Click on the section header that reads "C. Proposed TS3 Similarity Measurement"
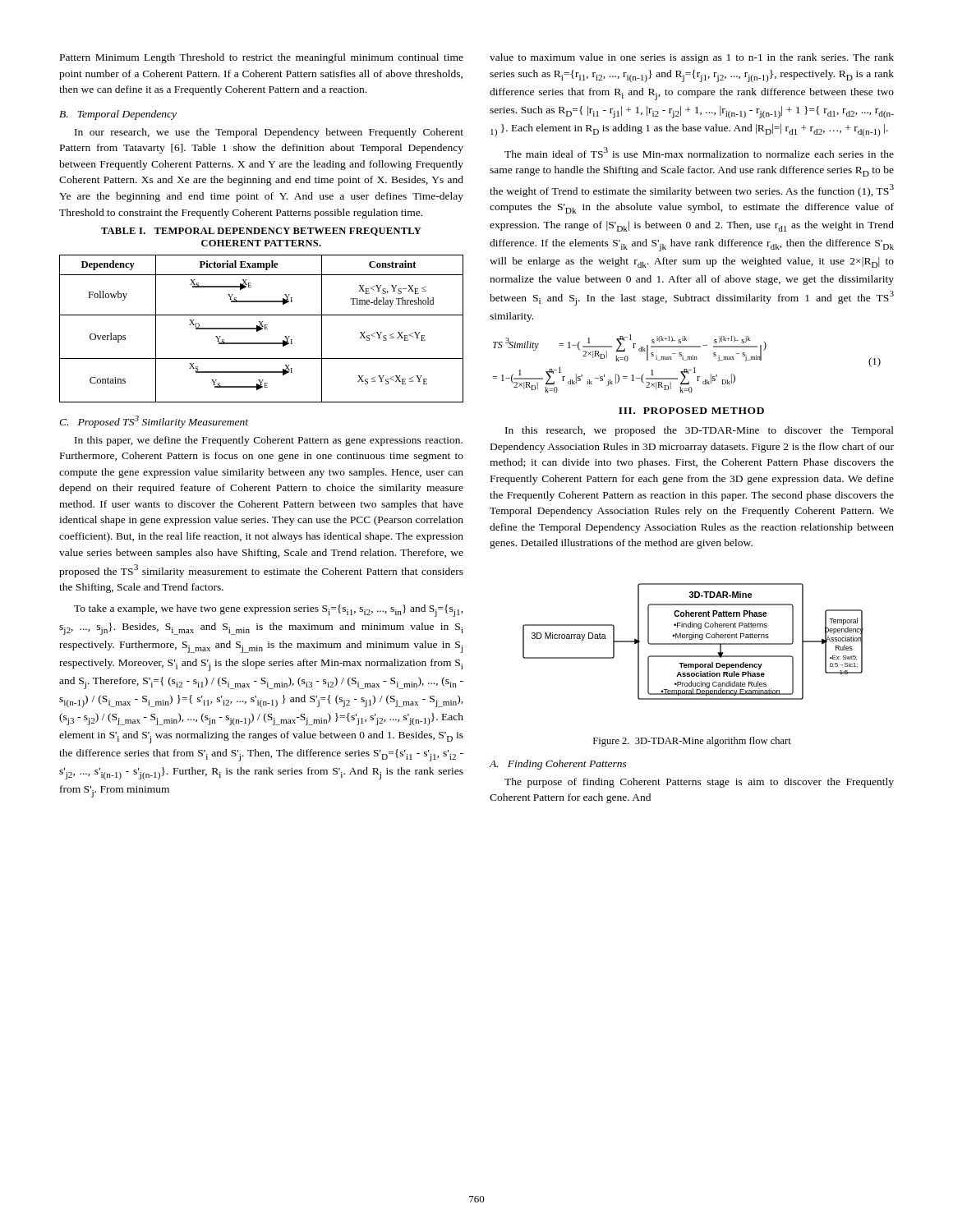953x1232 pixels. tap(154, 422)
